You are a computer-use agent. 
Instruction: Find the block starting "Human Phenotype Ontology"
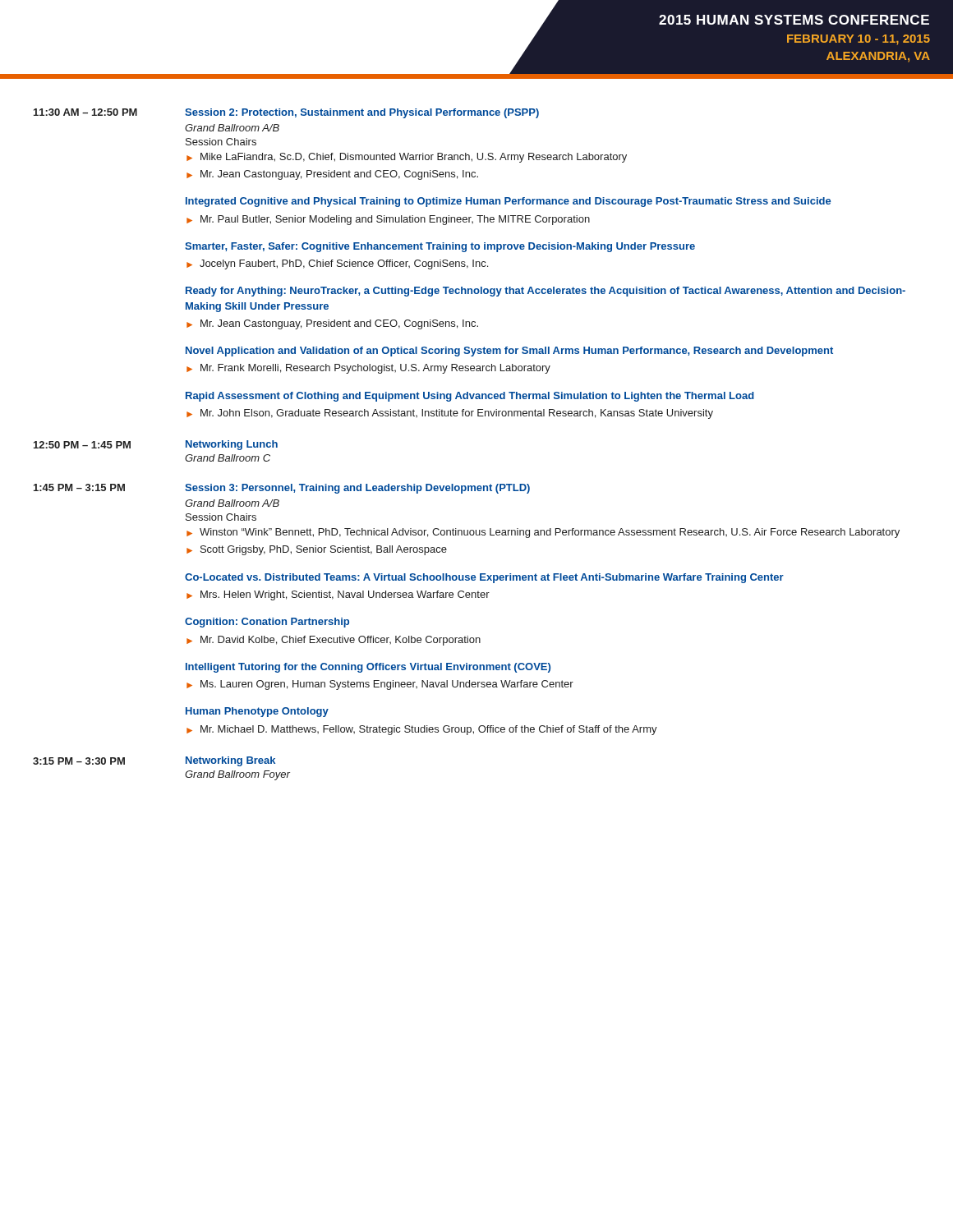[553, 721]
